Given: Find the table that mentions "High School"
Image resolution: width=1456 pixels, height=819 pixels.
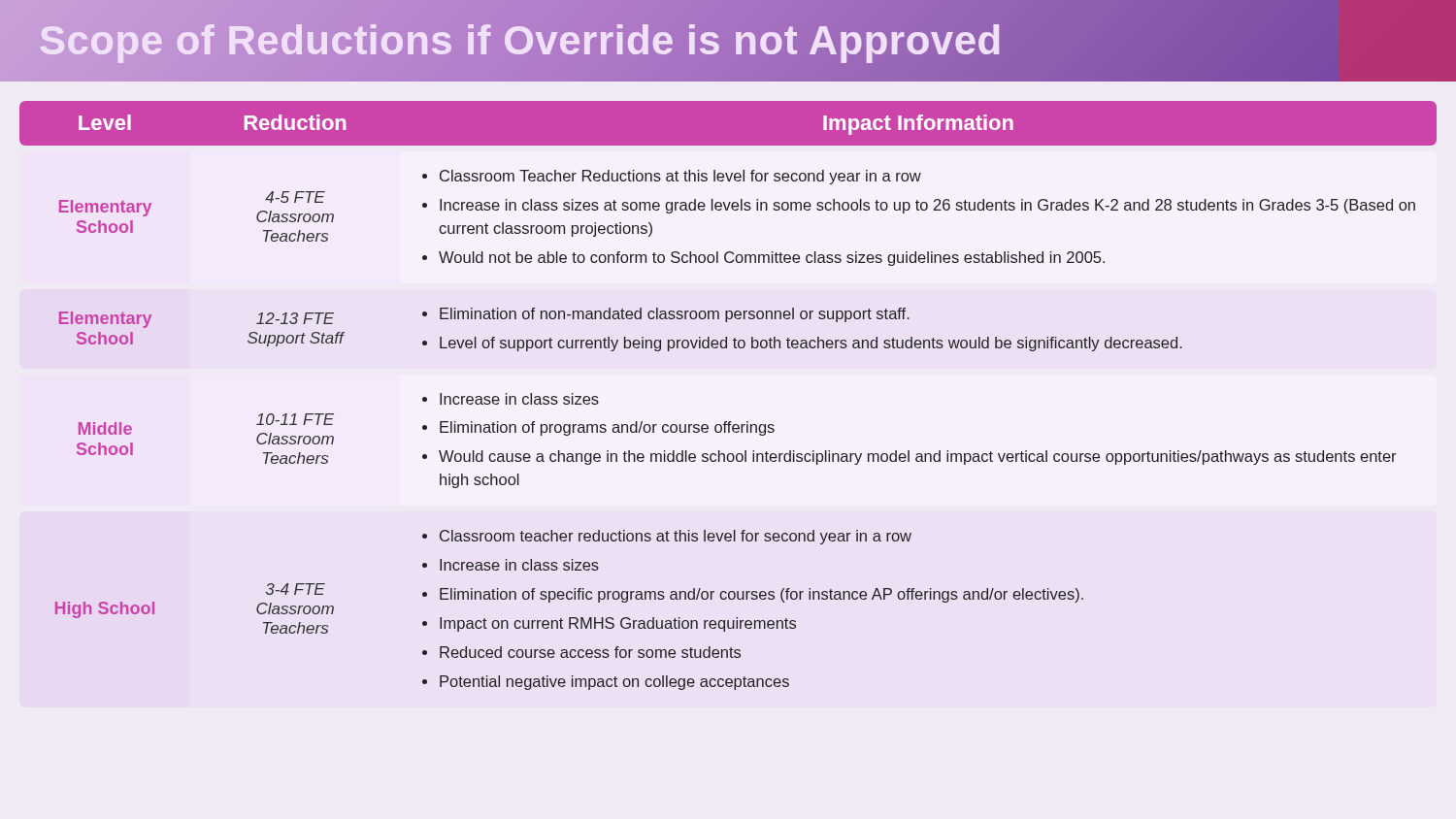Looking at the screenshot, I should [x=728, y=404].
